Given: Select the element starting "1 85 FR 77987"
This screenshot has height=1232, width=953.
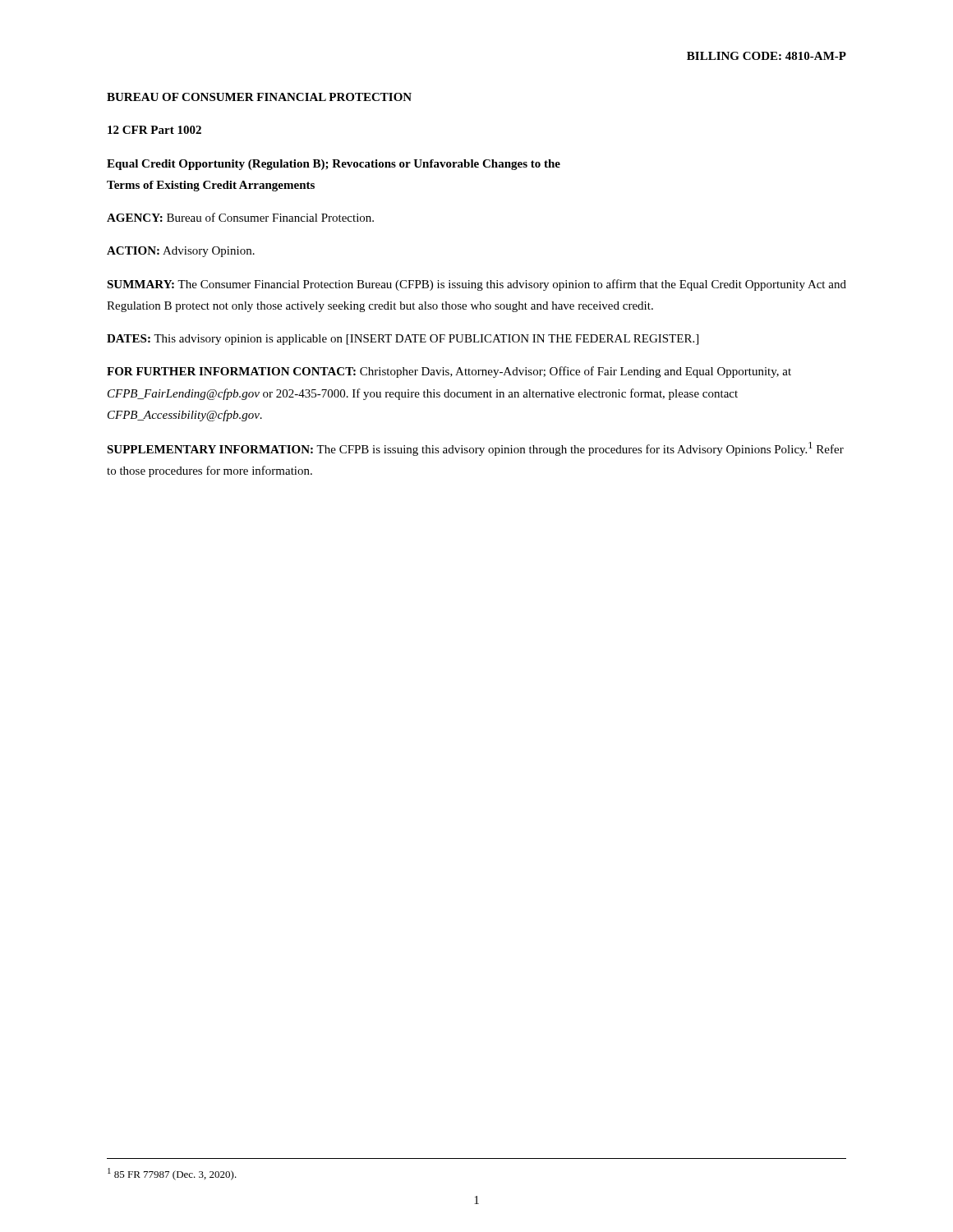Looking at the screenshot, I should [172, 1173].
